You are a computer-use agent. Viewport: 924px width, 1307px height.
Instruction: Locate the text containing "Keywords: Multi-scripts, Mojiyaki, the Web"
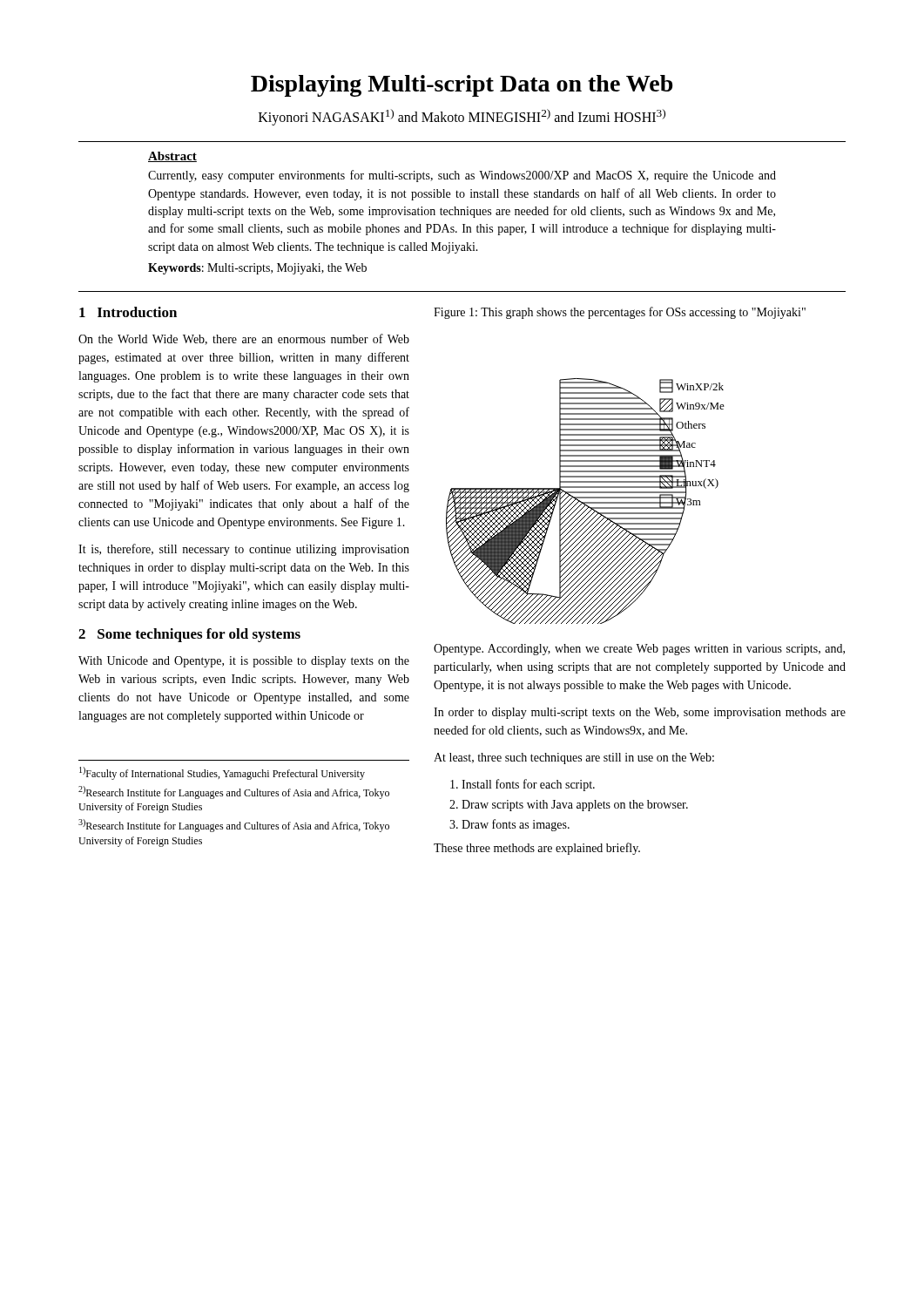(x=258, y=268)
